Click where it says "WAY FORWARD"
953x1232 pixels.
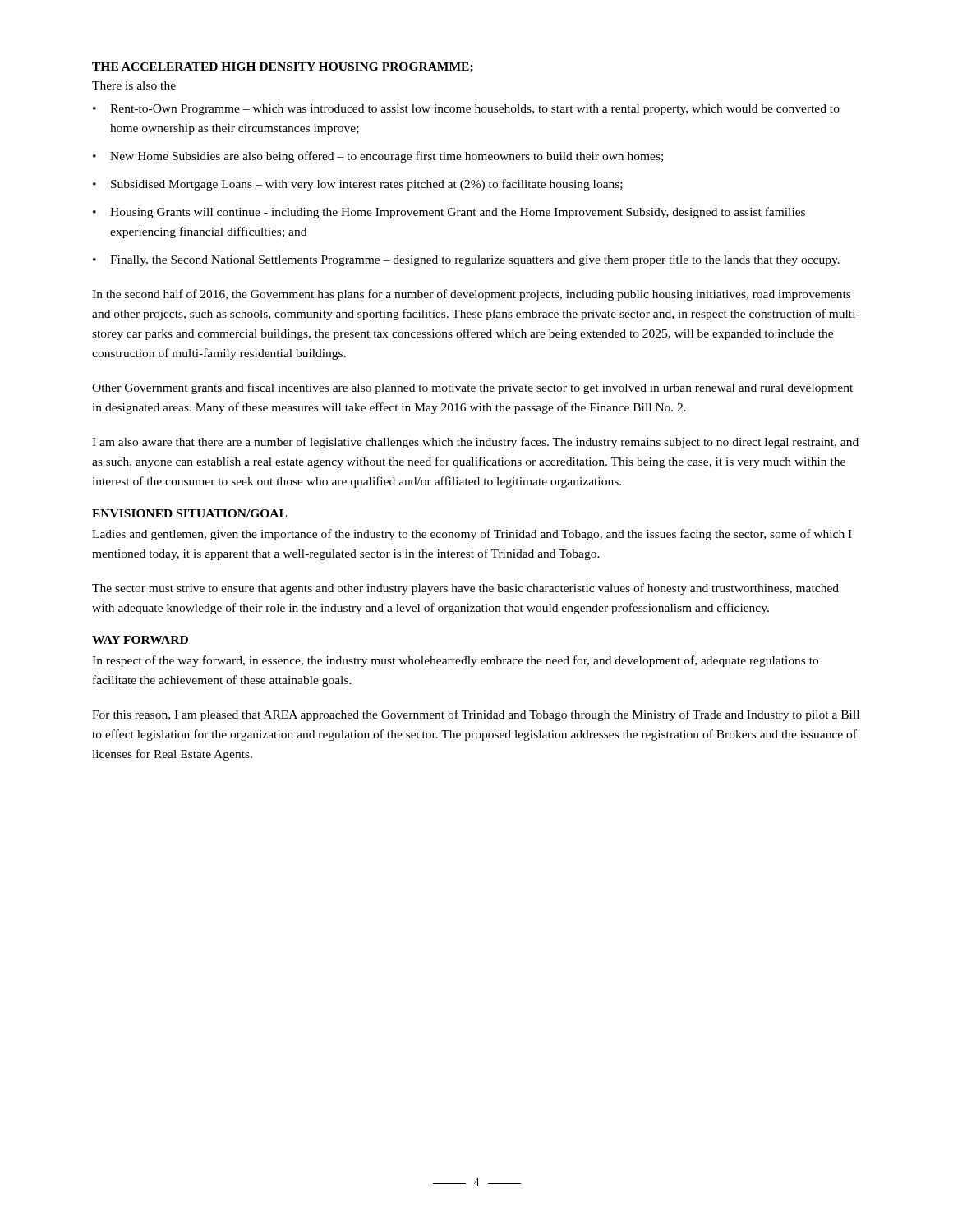coord(140,640)
